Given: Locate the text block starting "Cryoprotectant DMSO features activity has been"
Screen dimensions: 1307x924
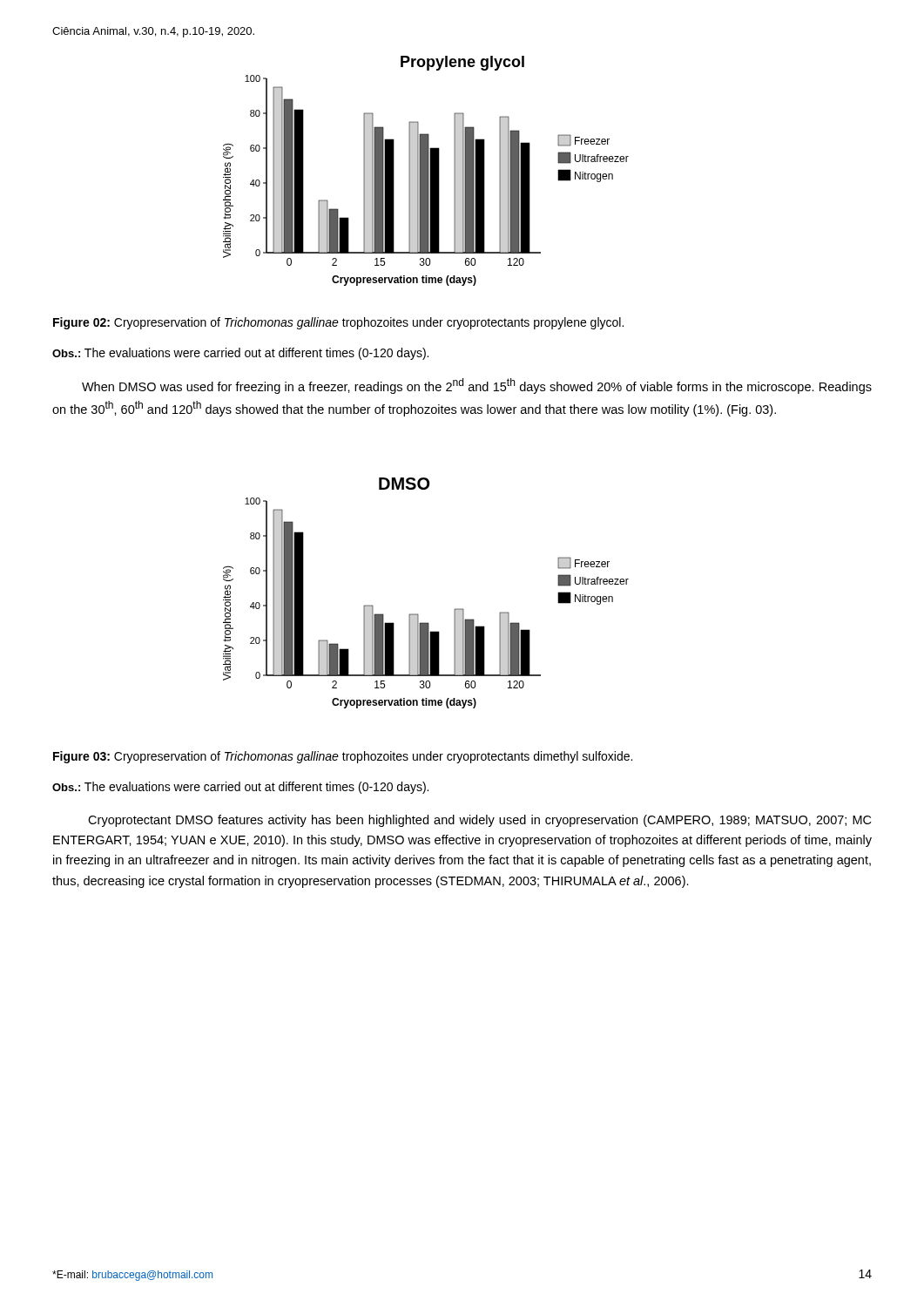Looking at the screenshot, I should (462, 850).
